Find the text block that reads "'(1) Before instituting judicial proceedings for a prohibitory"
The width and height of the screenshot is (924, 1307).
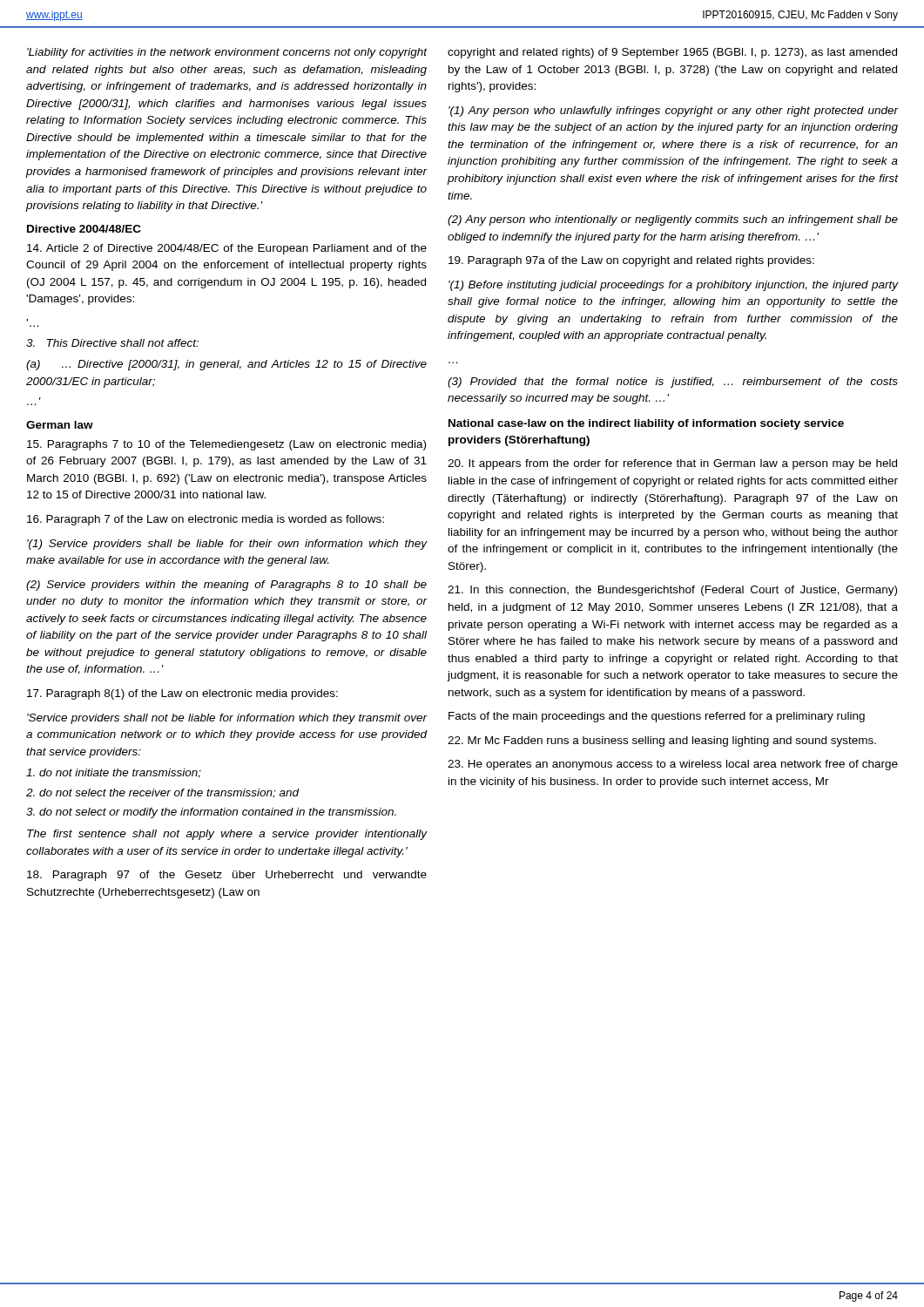673,310
